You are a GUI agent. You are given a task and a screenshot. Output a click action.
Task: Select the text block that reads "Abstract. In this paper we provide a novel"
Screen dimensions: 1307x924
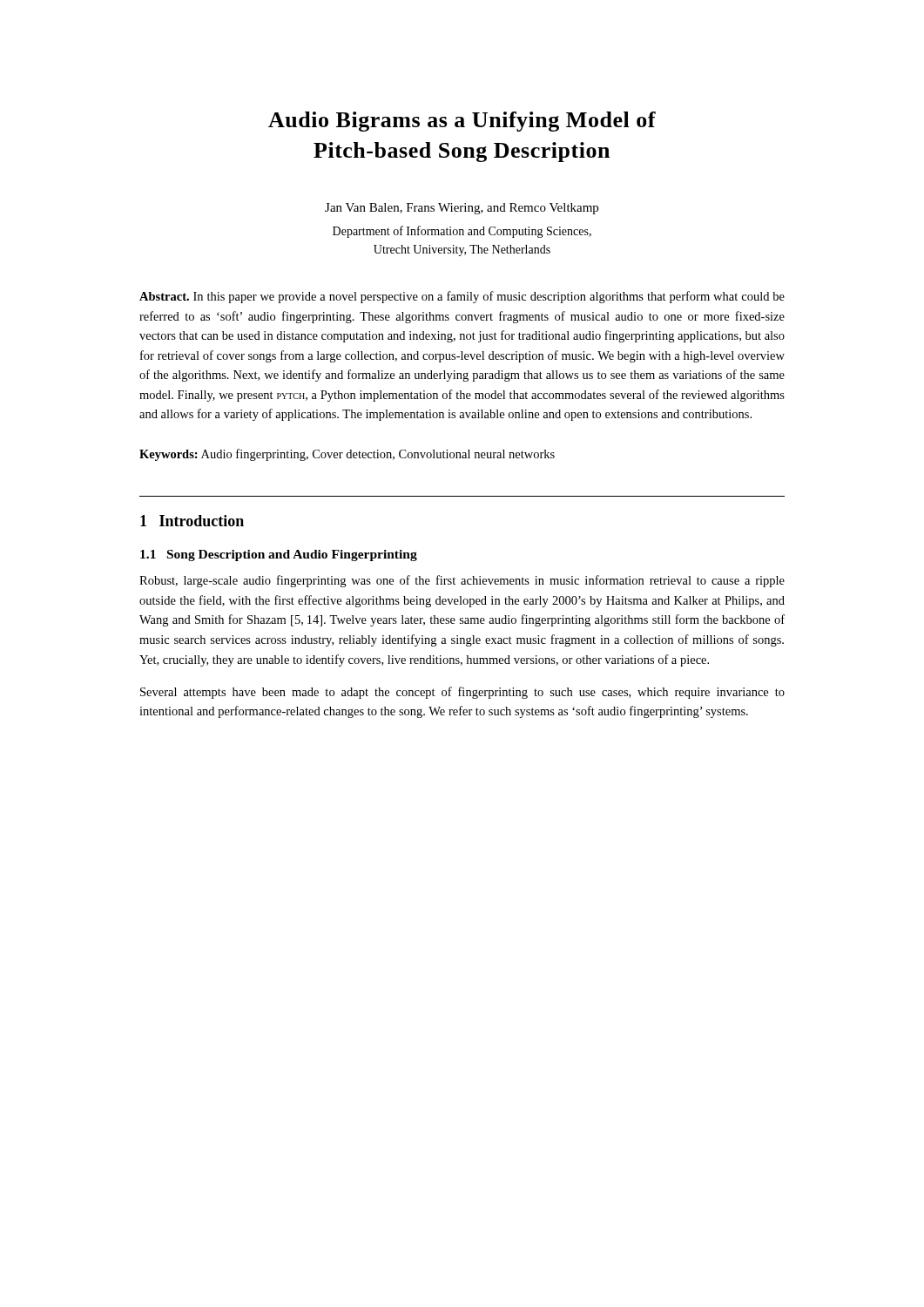pos(462,355)
